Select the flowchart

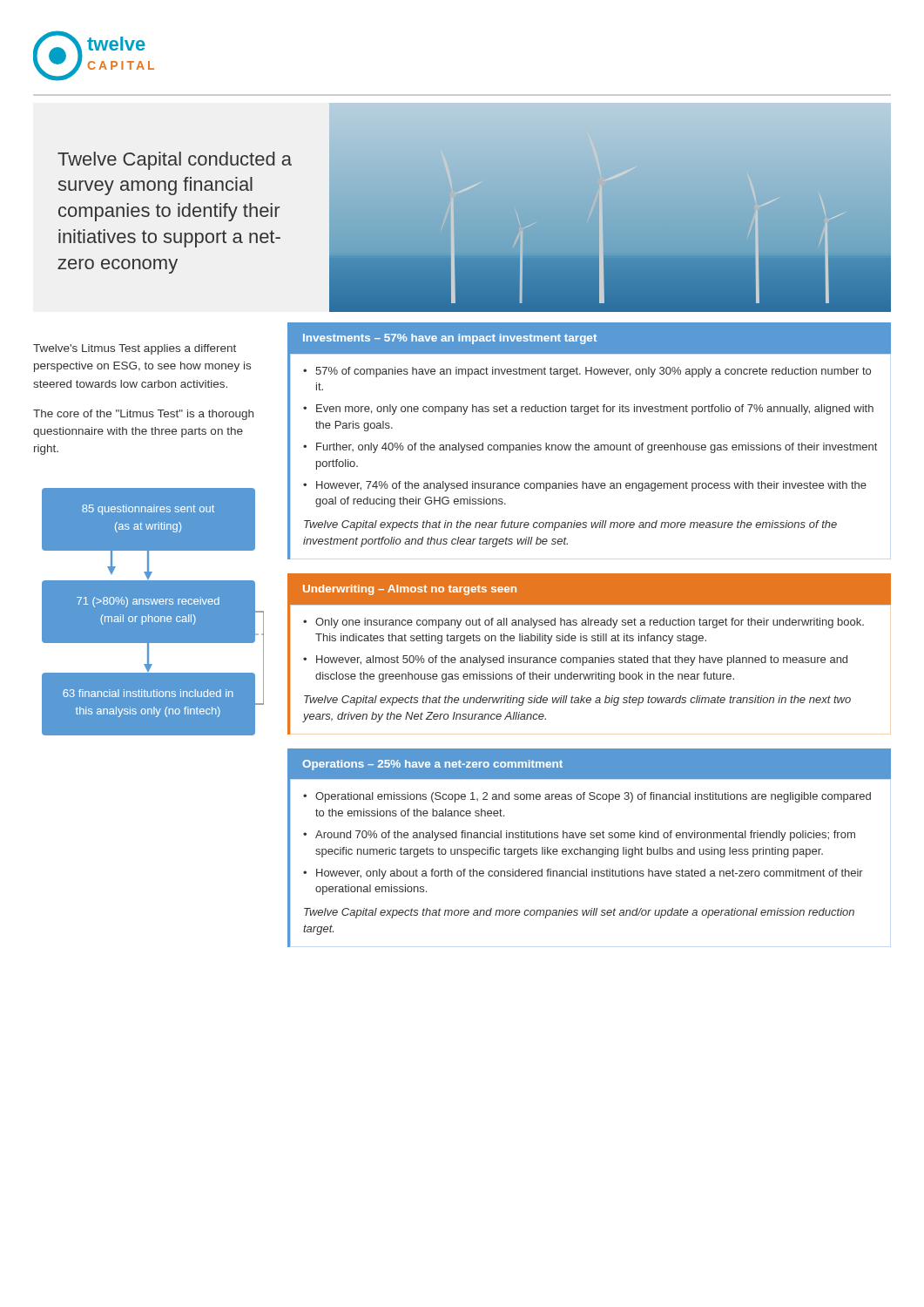tap(148, 625)
